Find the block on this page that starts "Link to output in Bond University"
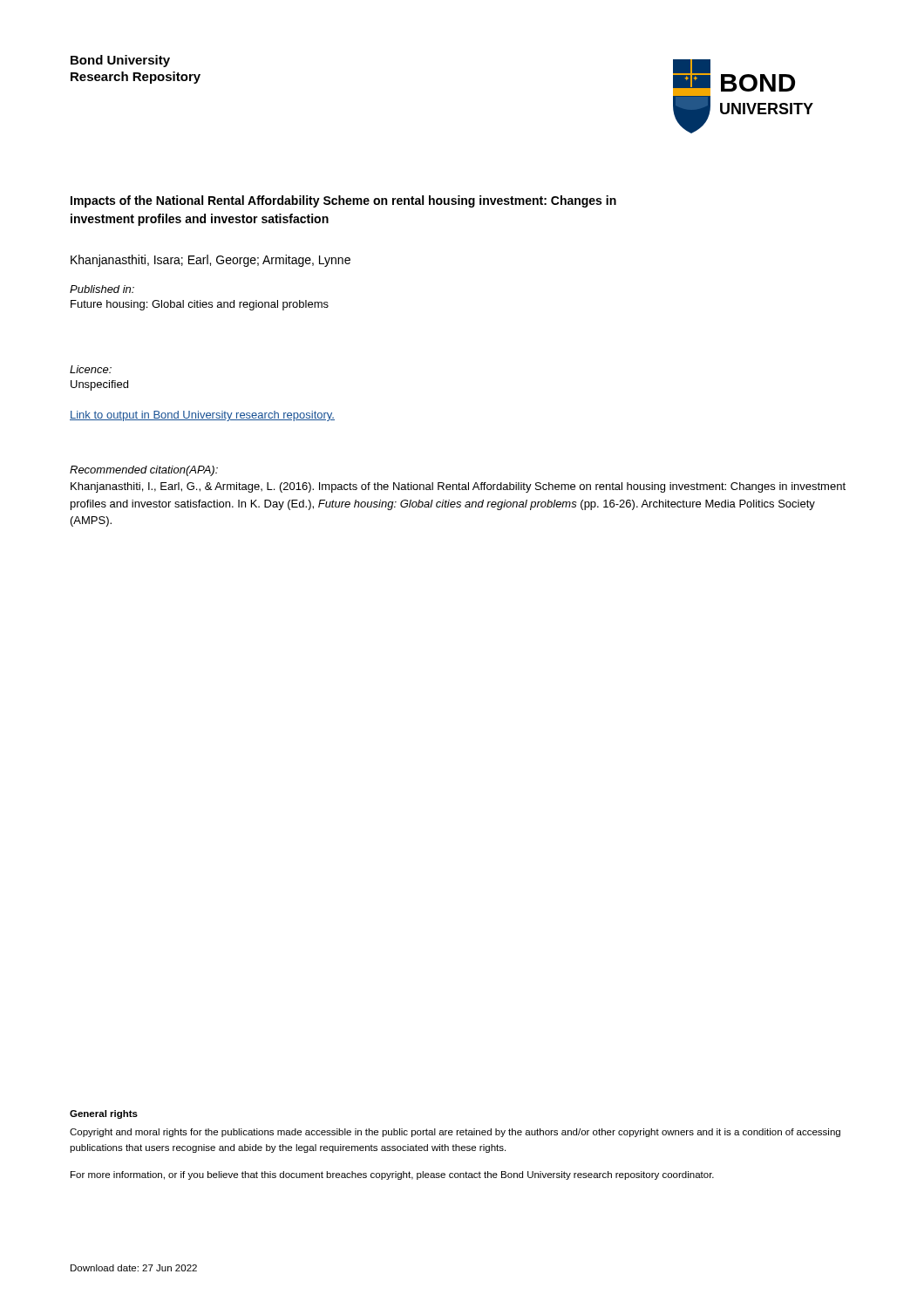 pyautogui.click(x=202, y=415)
